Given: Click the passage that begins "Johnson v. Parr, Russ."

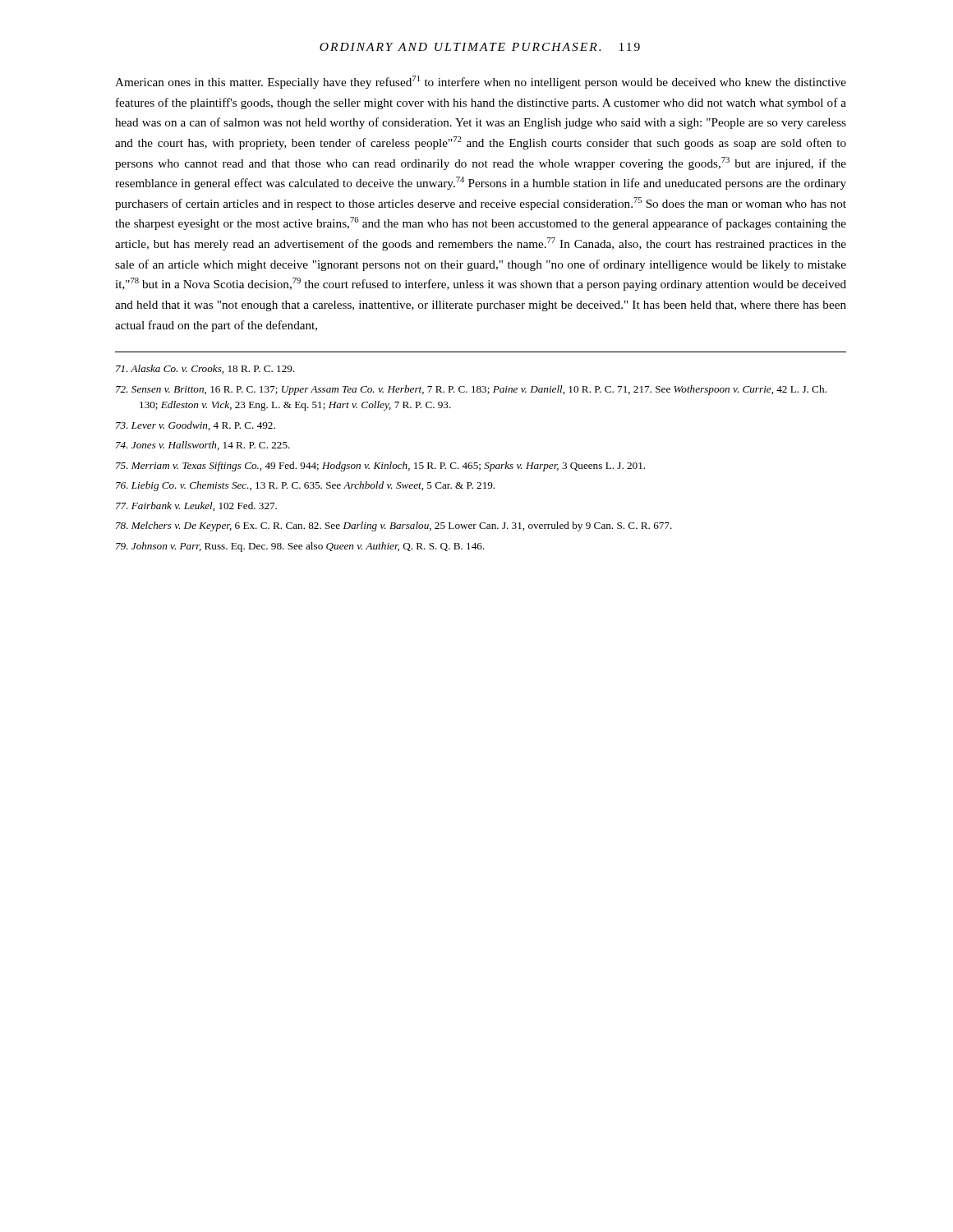Looking at the screenshot, I should 300,546.
